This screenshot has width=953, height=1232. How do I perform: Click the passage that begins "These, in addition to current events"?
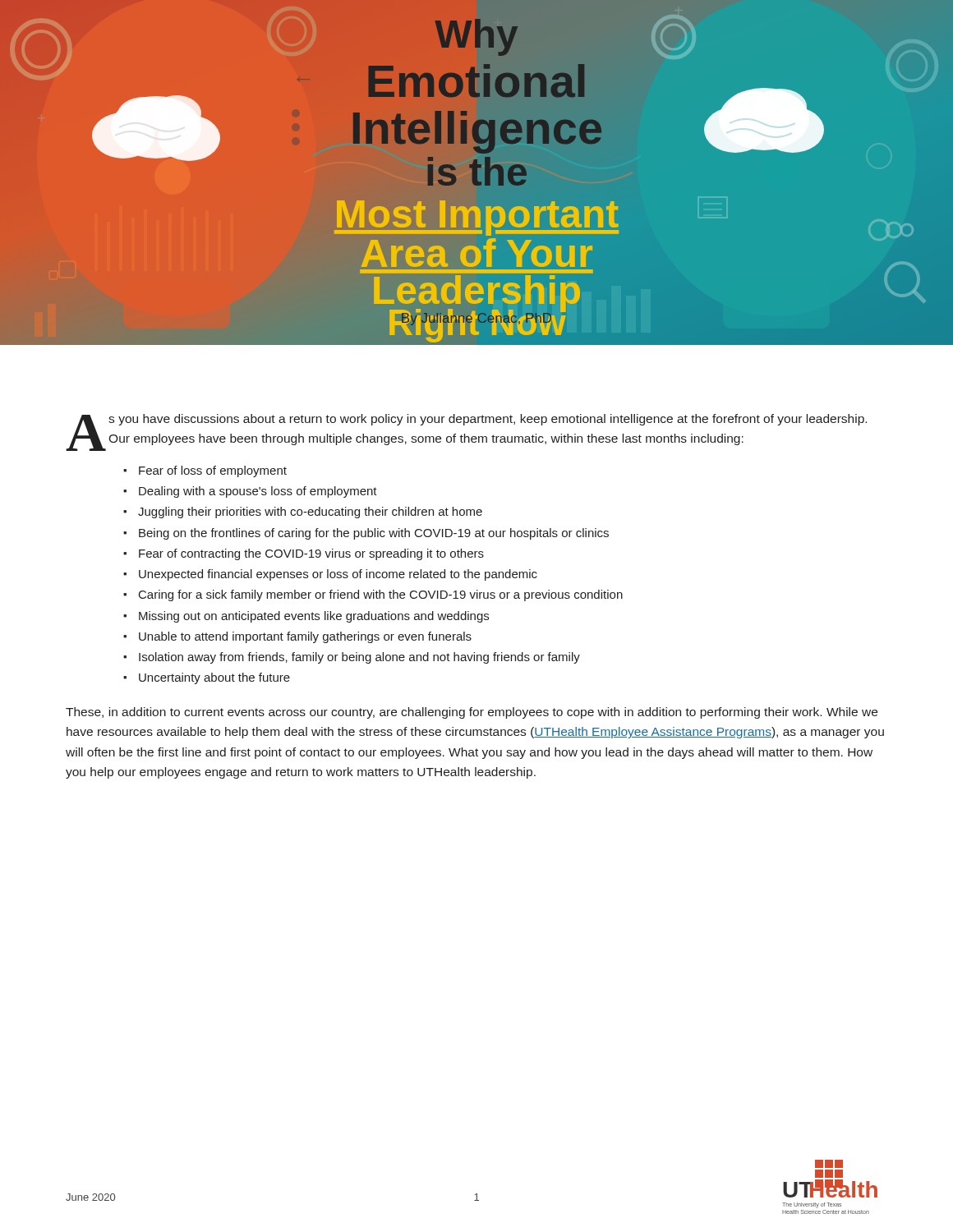pos(475,742)
